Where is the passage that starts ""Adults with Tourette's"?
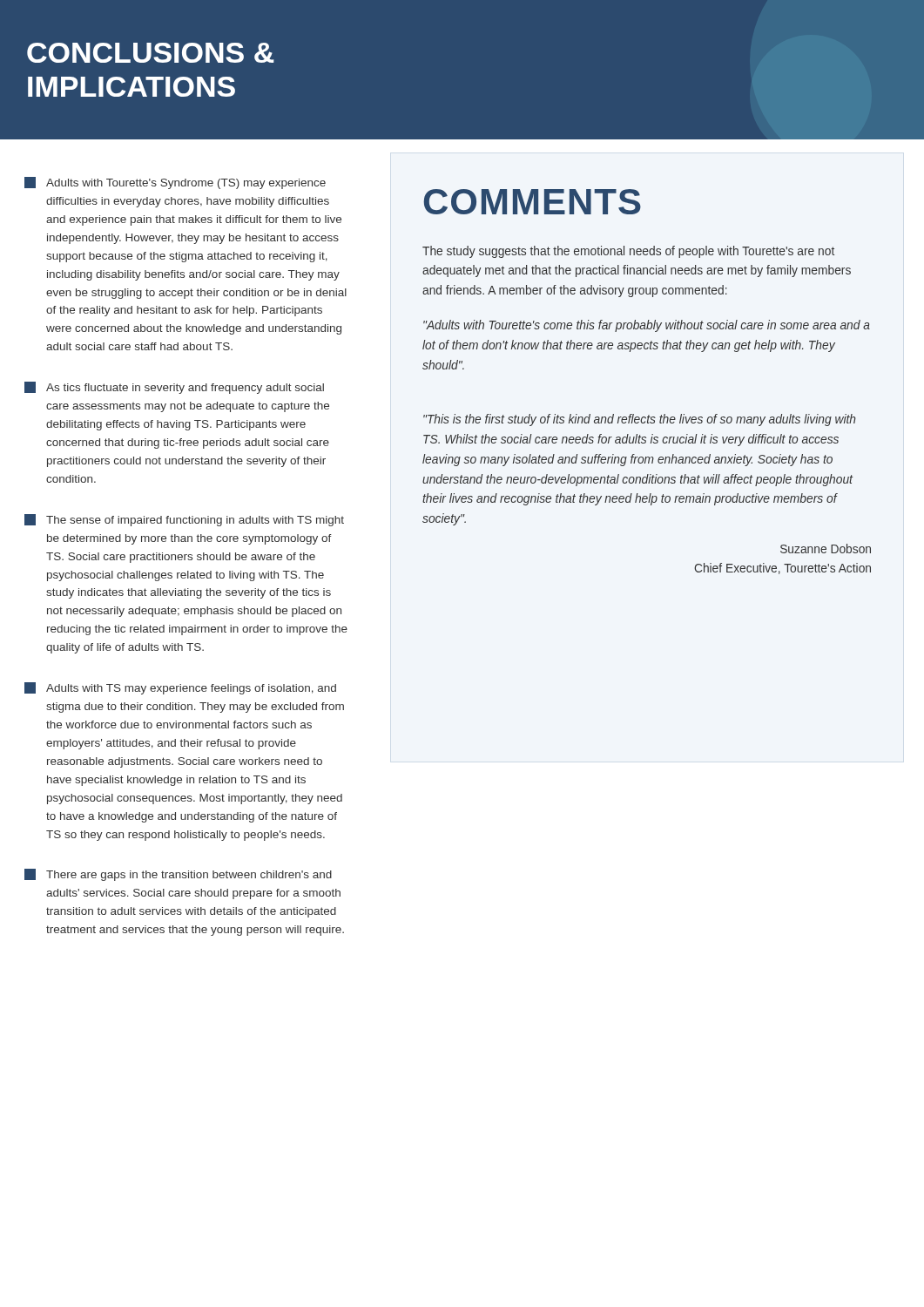The image size is (924, 1307). 646,345
